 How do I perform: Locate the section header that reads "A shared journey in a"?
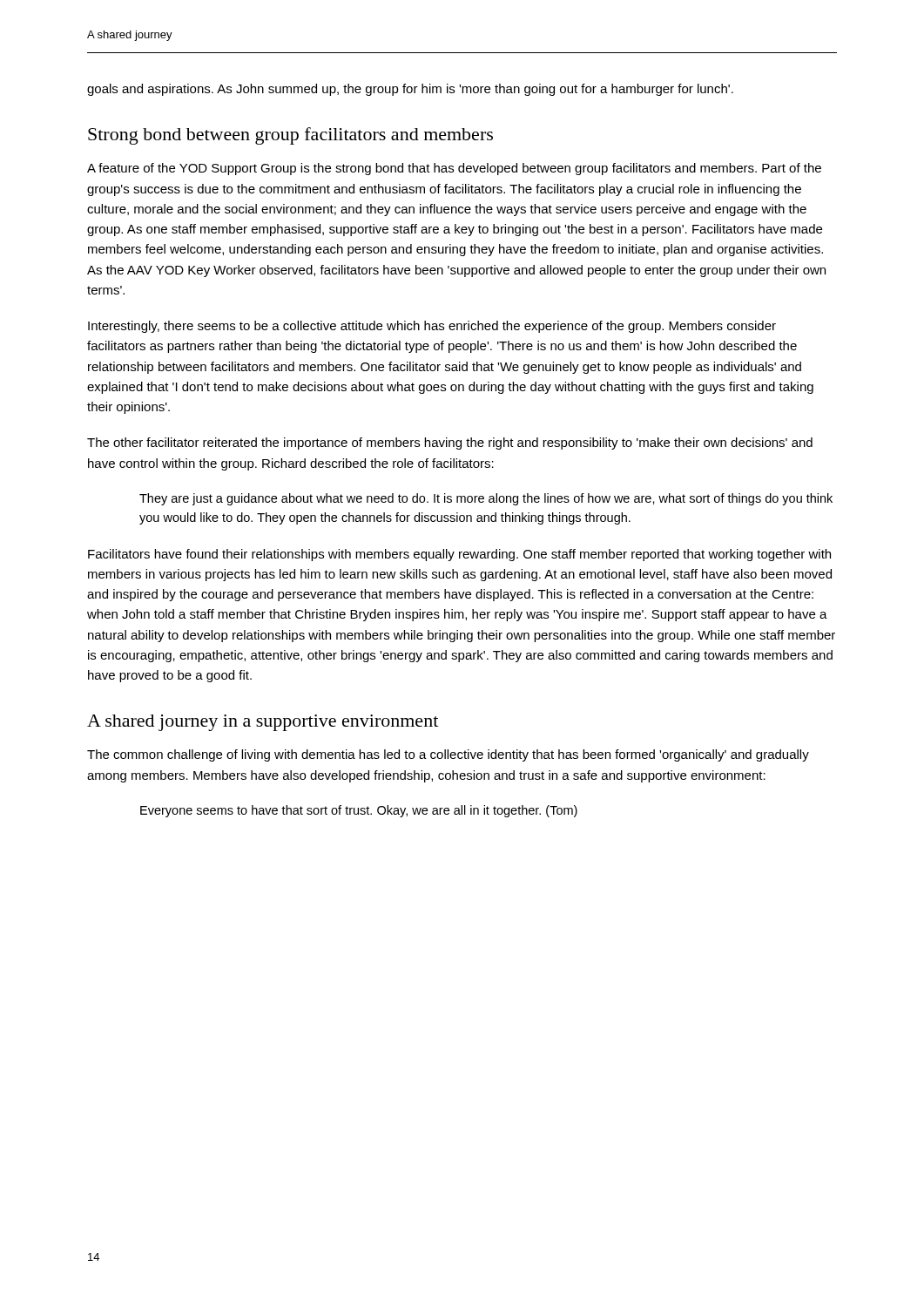tap(263, 721)
